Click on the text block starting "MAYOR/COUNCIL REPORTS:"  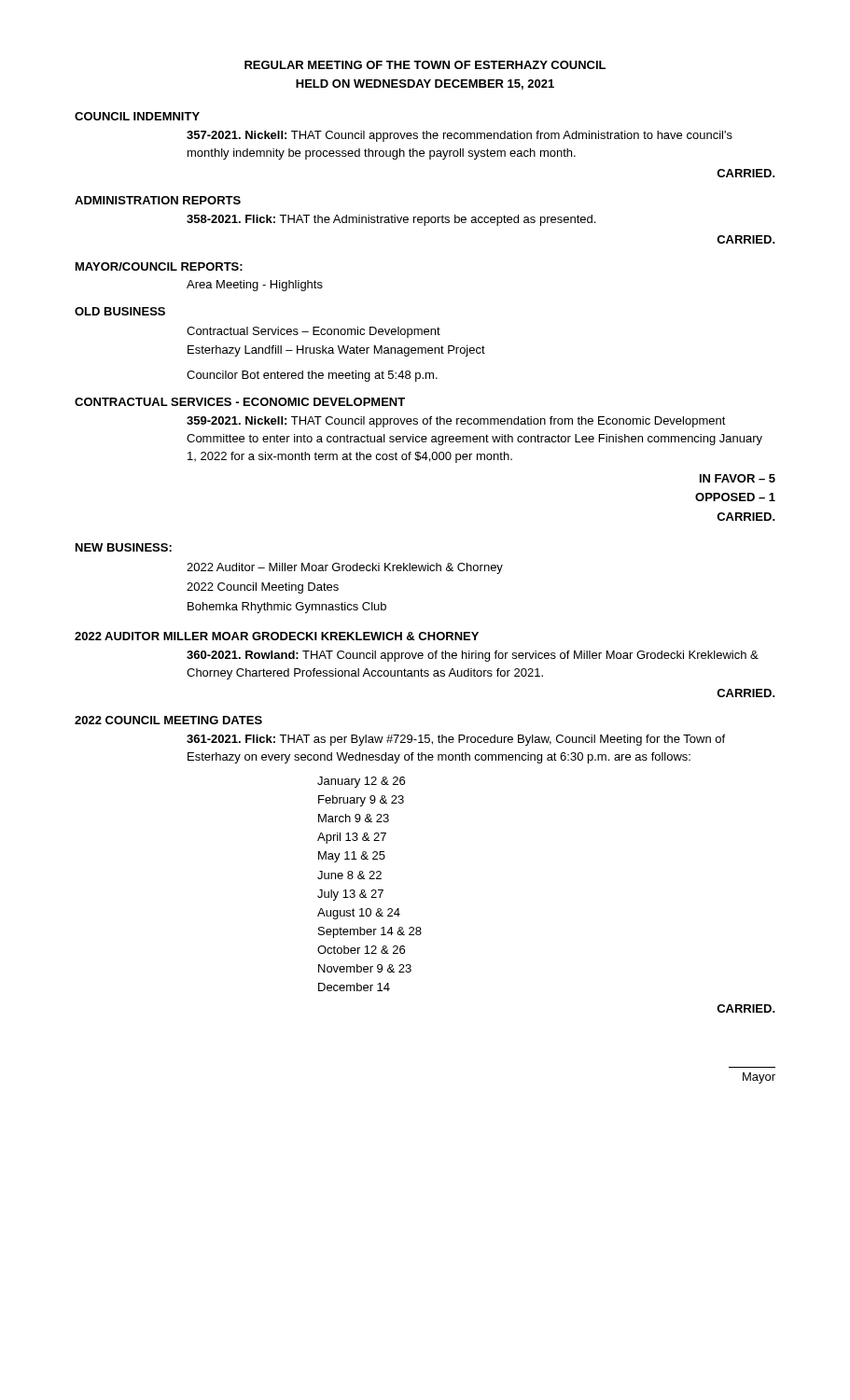[x=159, y=266]
